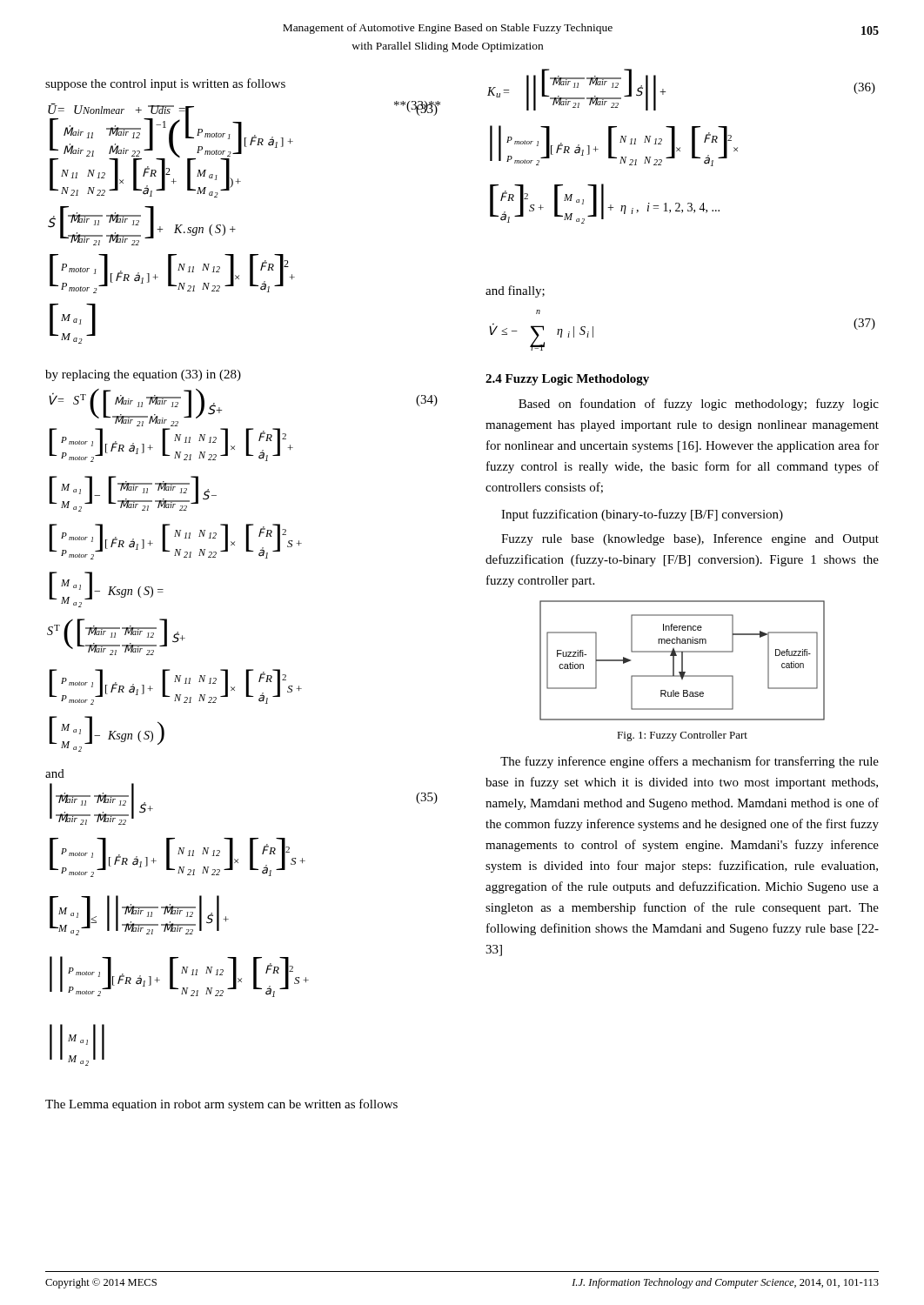This screenshot has height=1305, width=924.
Task: Click on the section header with the text "2.4 Fuzzy Logic"
Action: click(x=567, y=378)
